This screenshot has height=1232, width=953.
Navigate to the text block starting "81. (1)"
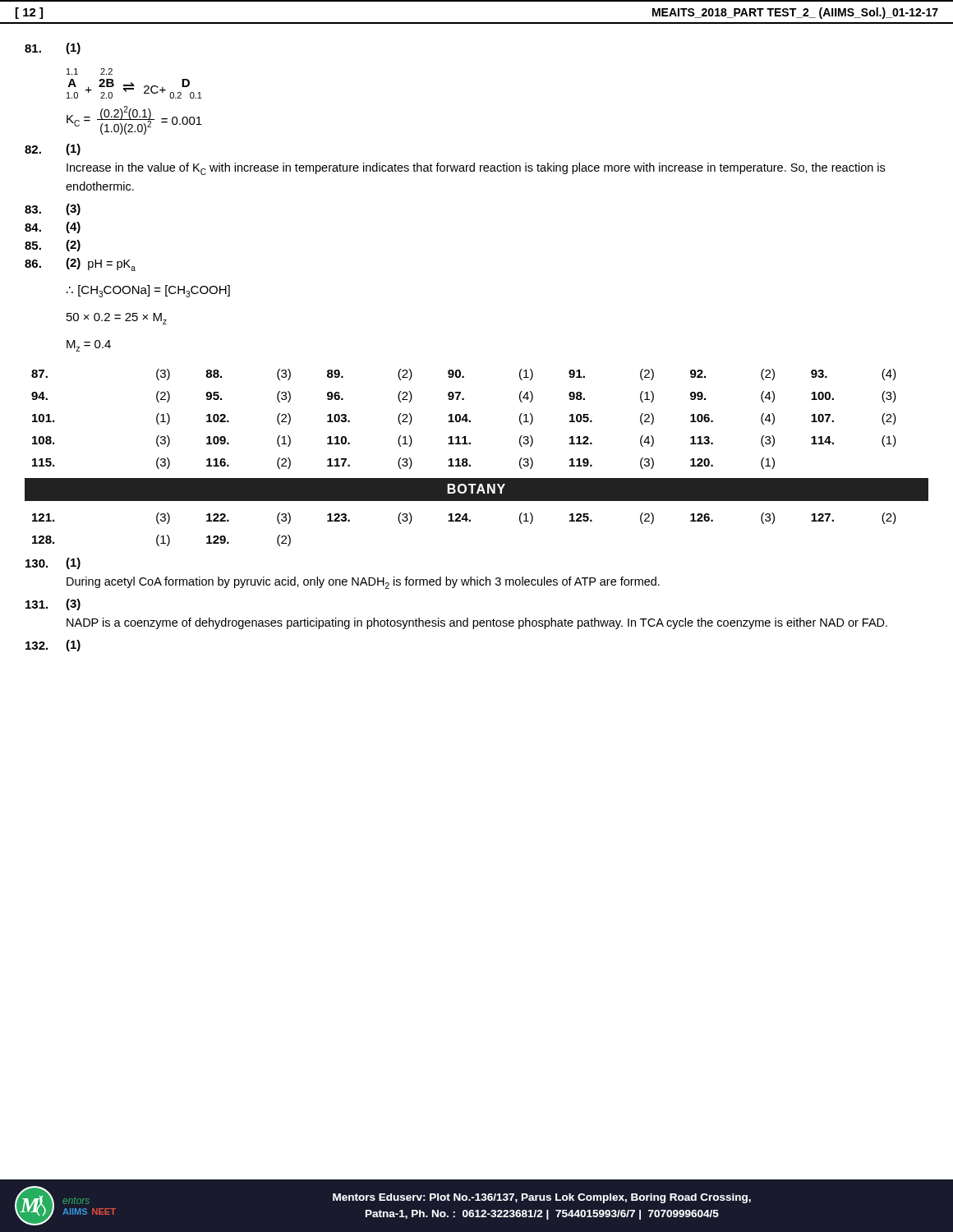click(x=35, y=48)
